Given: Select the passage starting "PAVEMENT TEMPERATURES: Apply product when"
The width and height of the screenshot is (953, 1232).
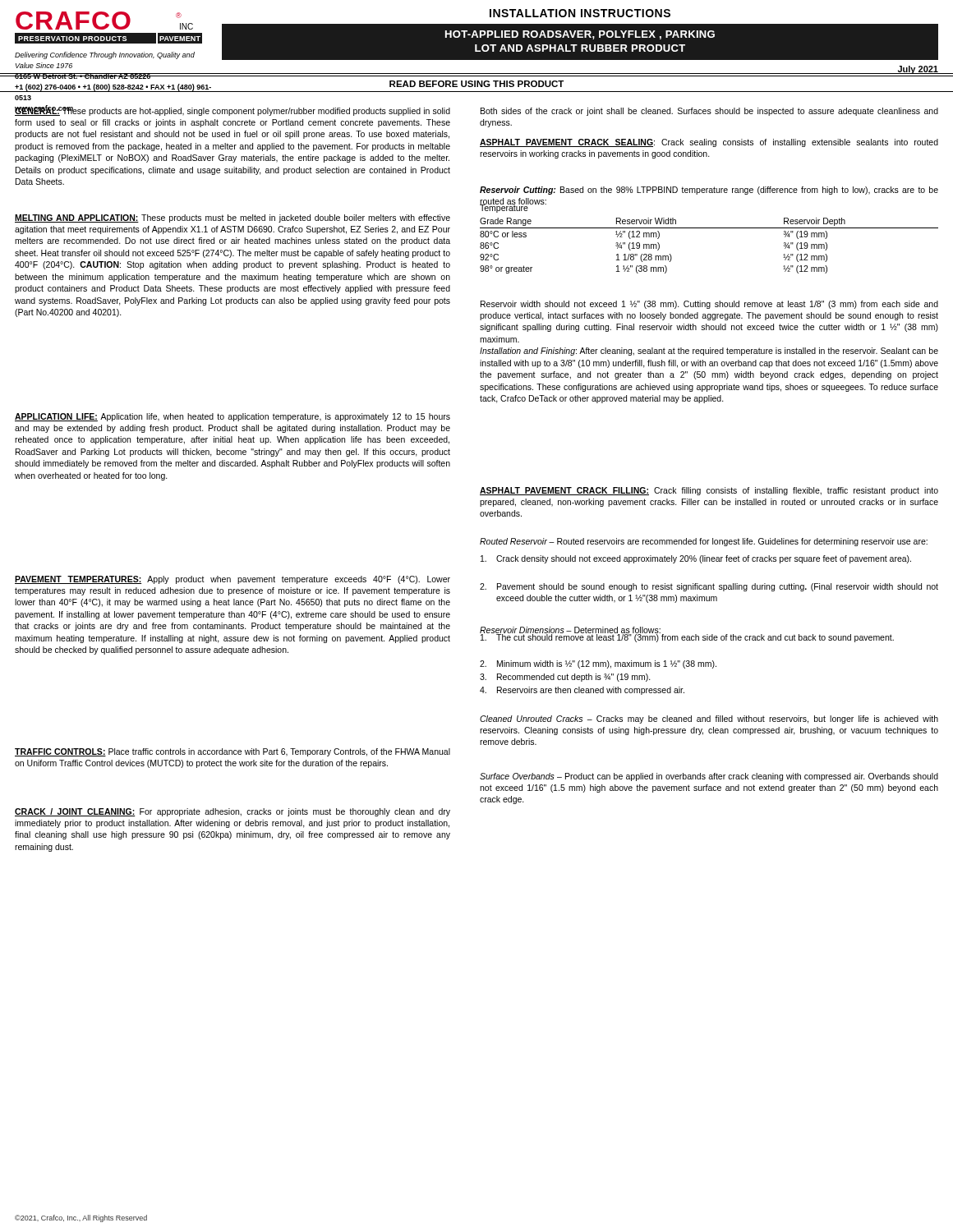Looking at the screenshot, I should coord(232,615).
